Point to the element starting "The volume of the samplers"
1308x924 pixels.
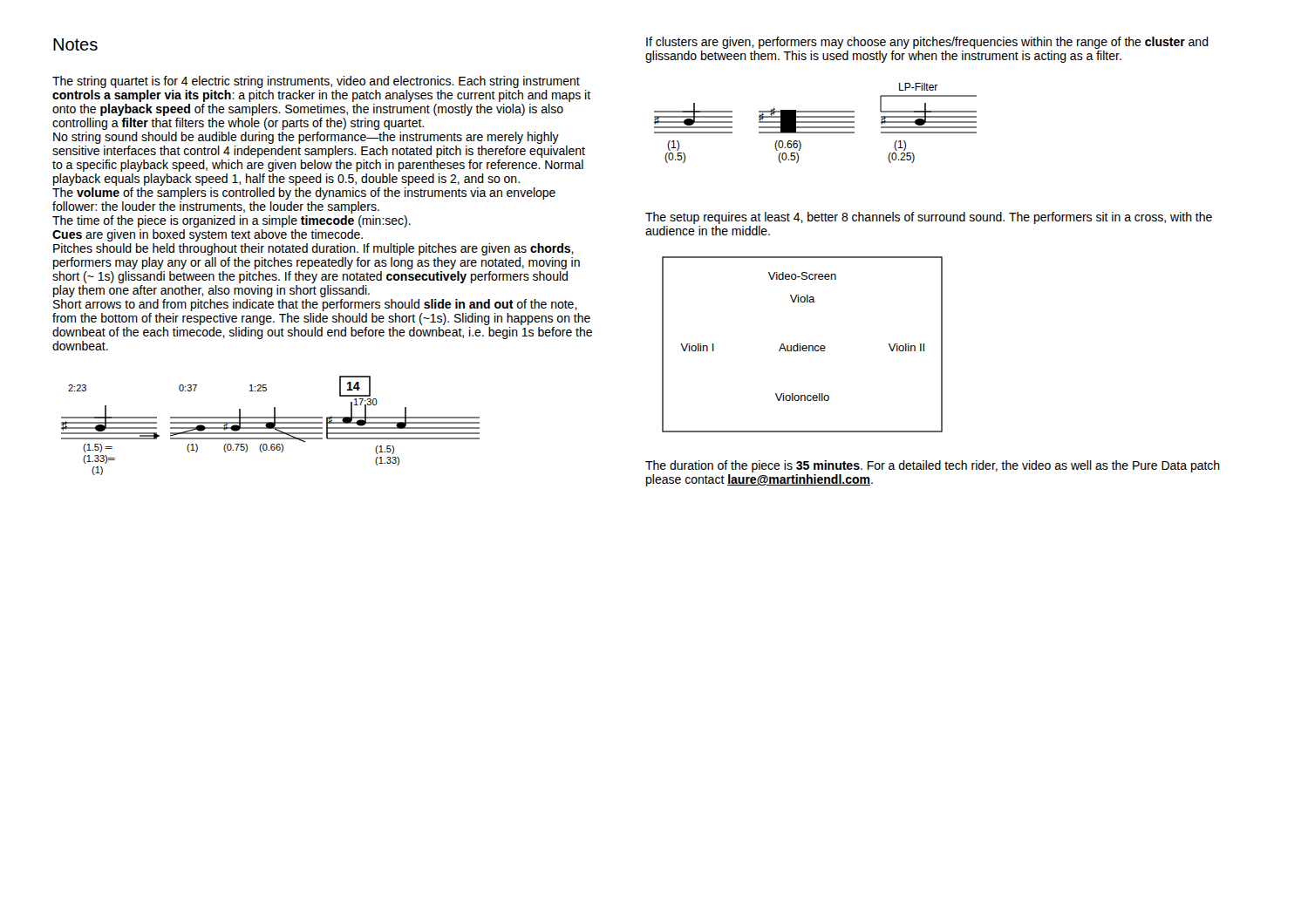coord(304,200)
